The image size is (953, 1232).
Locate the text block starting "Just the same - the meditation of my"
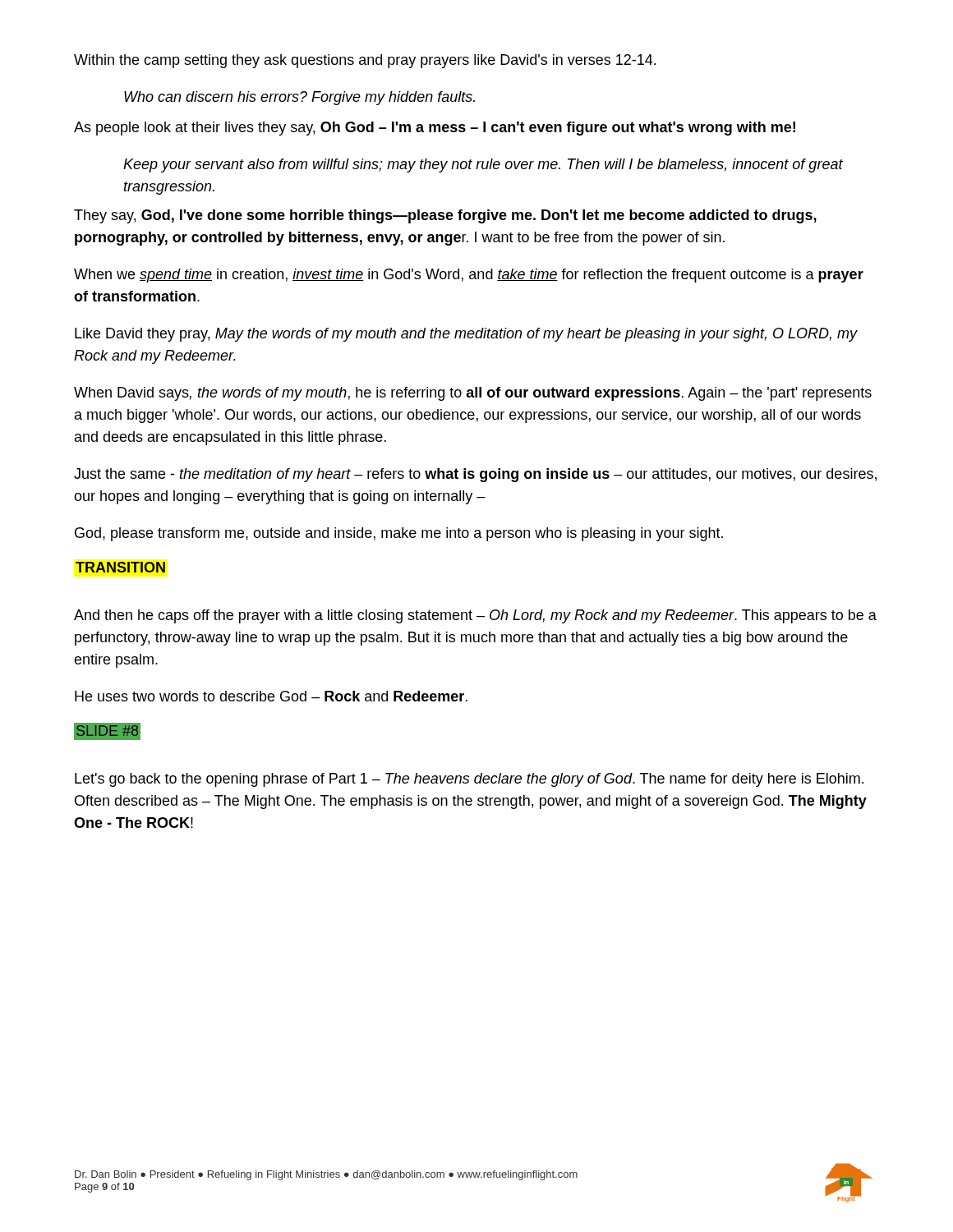[x=476, y=485]
